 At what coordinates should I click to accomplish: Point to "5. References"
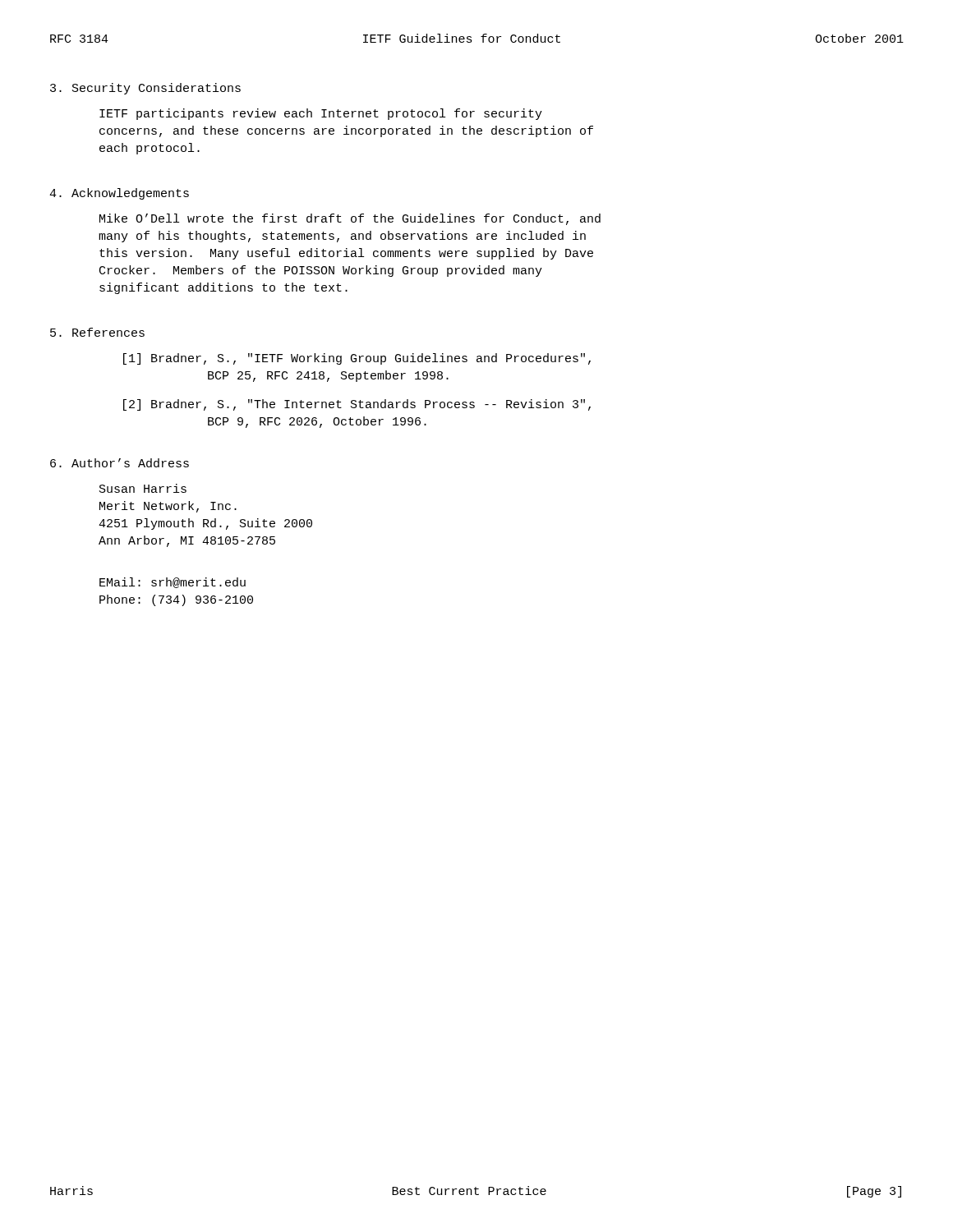[x=97, y=334]
